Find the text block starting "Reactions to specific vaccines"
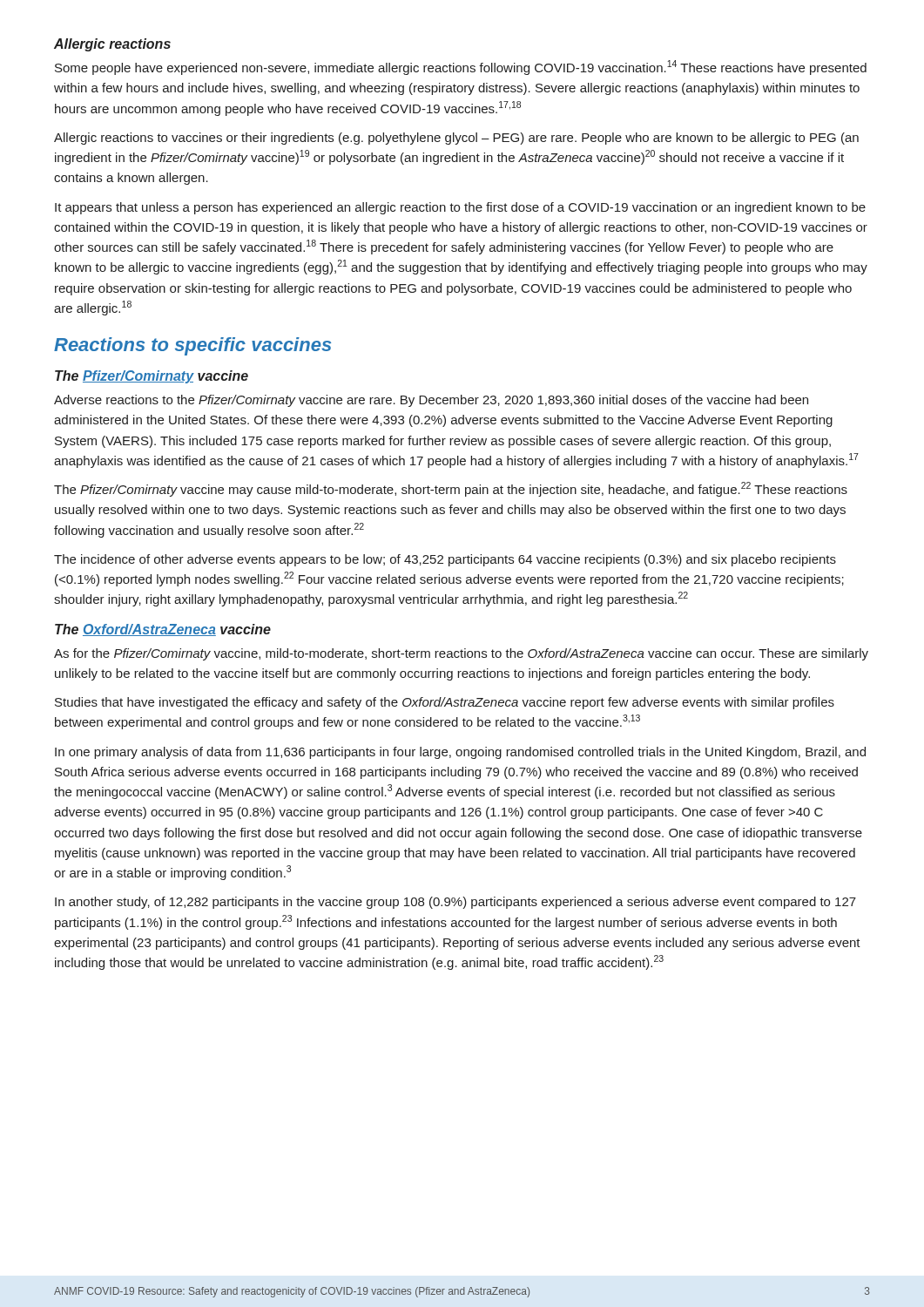924x1307 pixels. (193, 345)
